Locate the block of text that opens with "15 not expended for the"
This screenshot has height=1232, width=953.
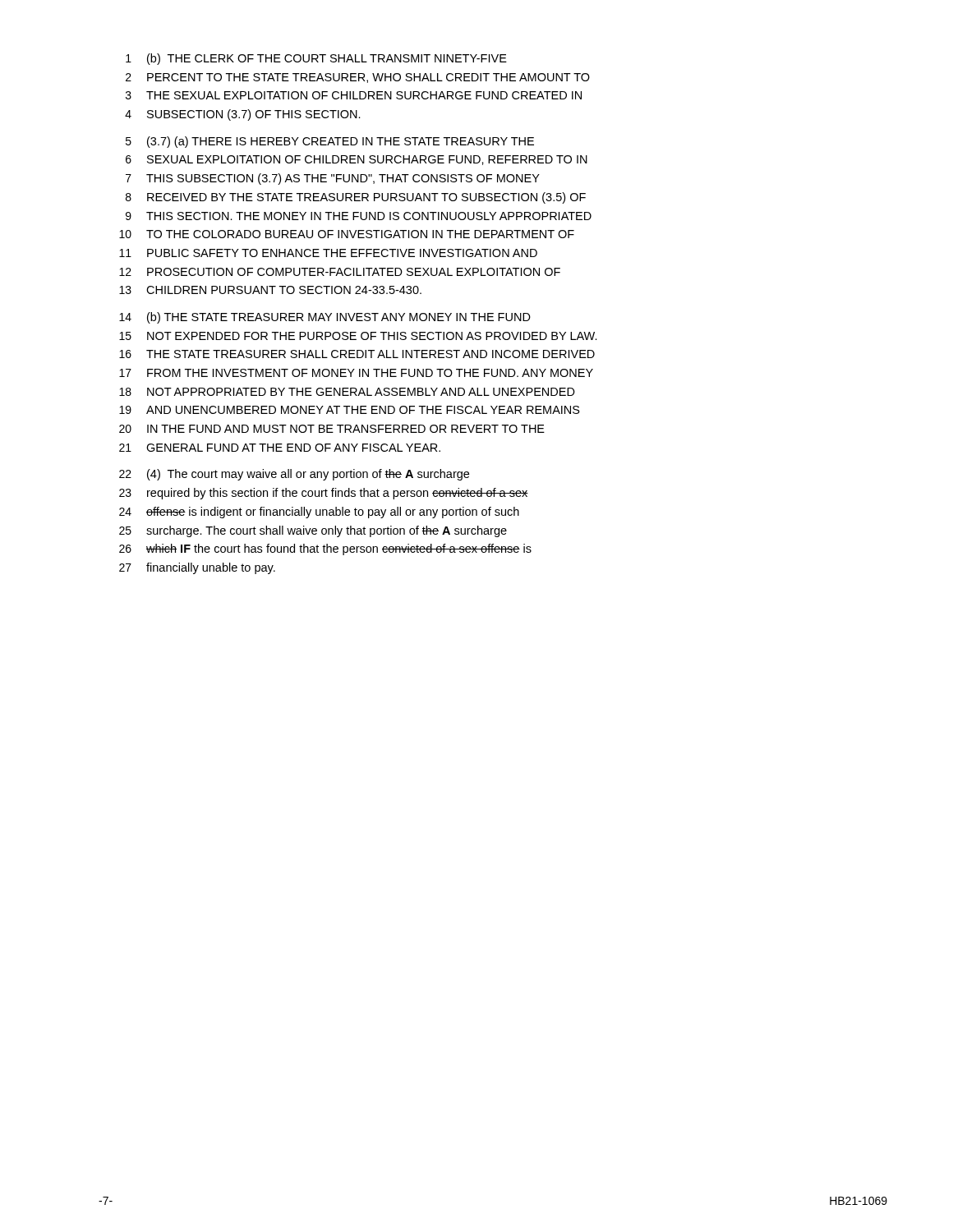493,336
